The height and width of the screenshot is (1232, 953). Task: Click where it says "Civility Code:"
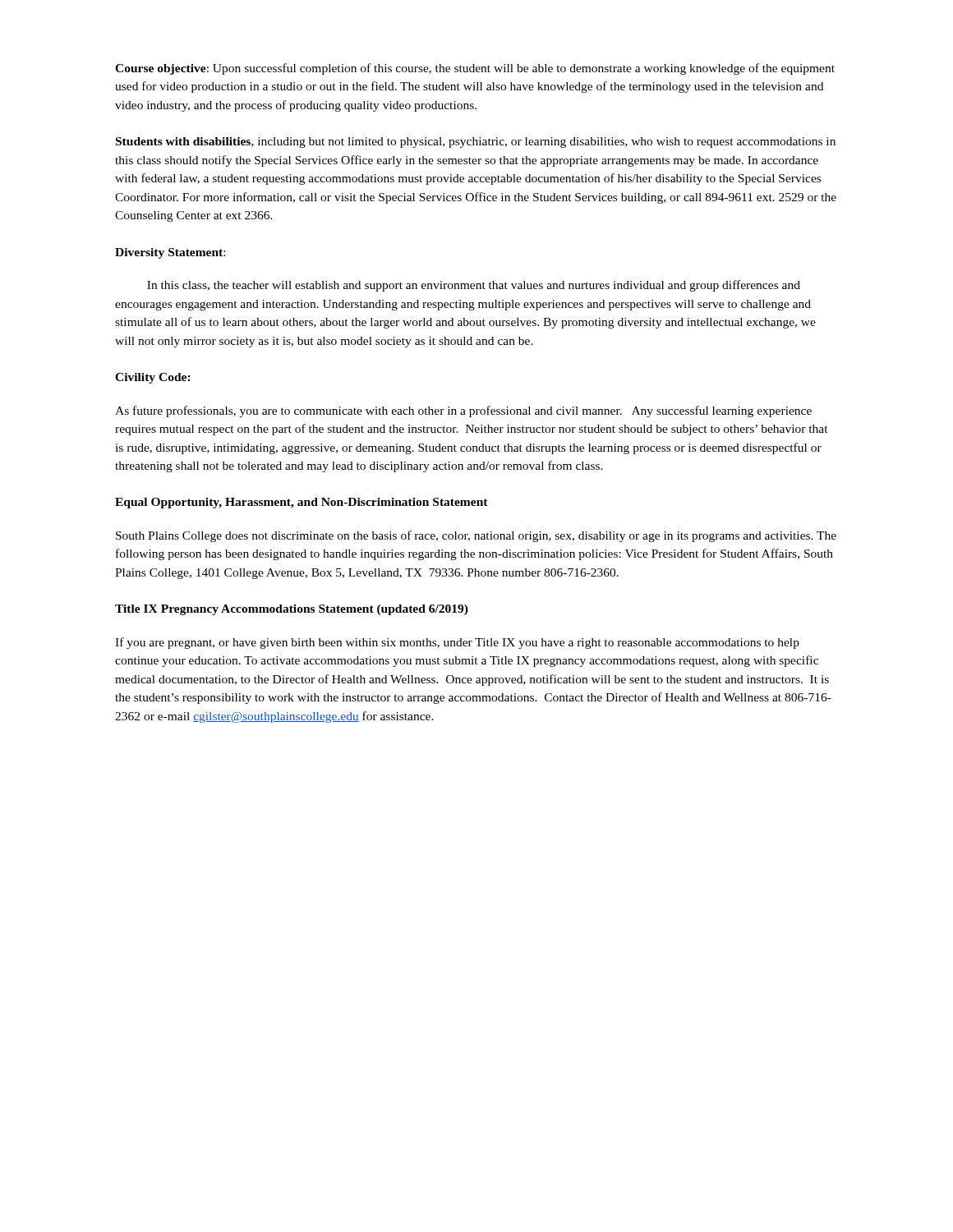(153, 377)
